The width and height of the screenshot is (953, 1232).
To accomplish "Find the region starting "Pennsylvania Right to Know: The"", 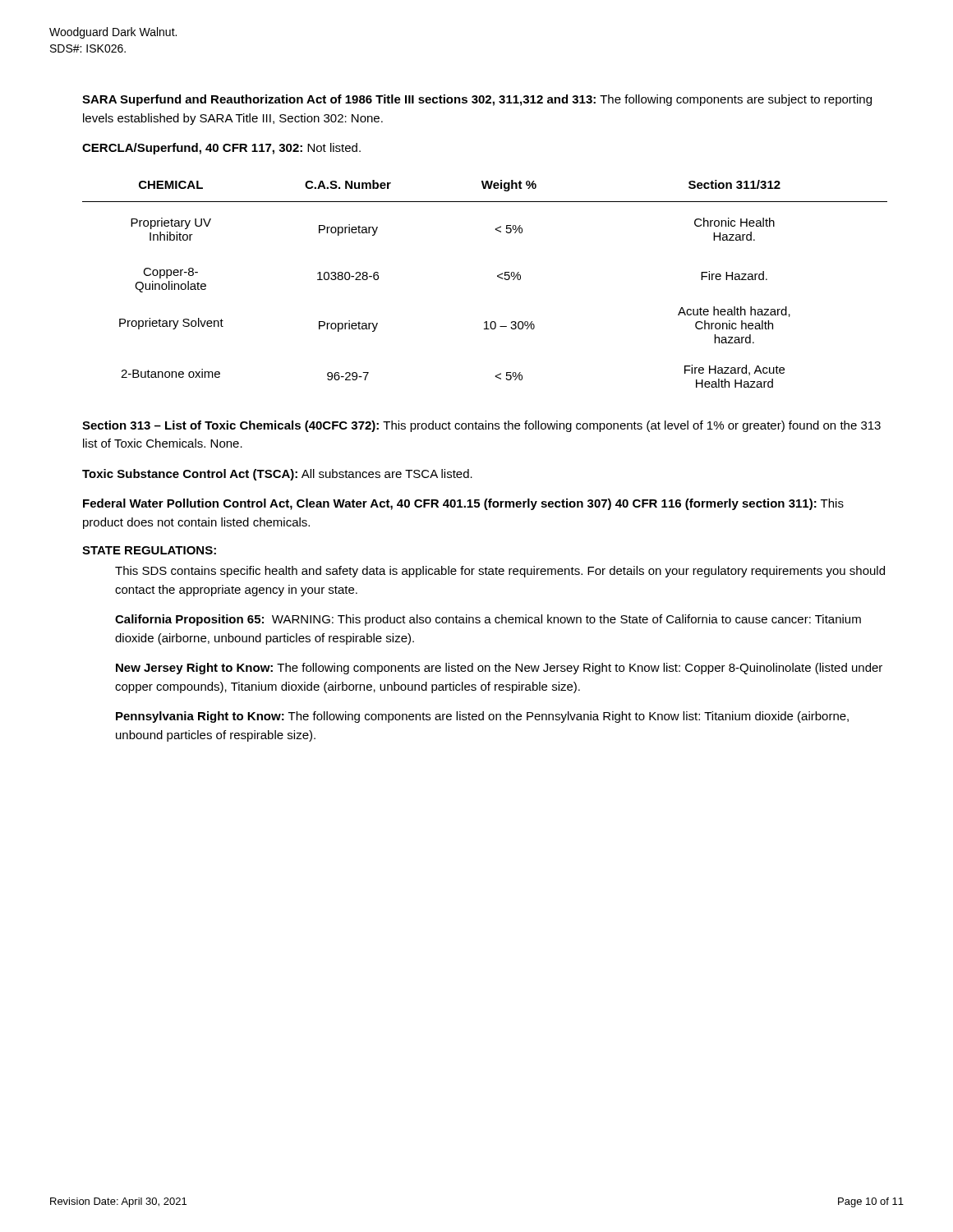I will (482, 725).
